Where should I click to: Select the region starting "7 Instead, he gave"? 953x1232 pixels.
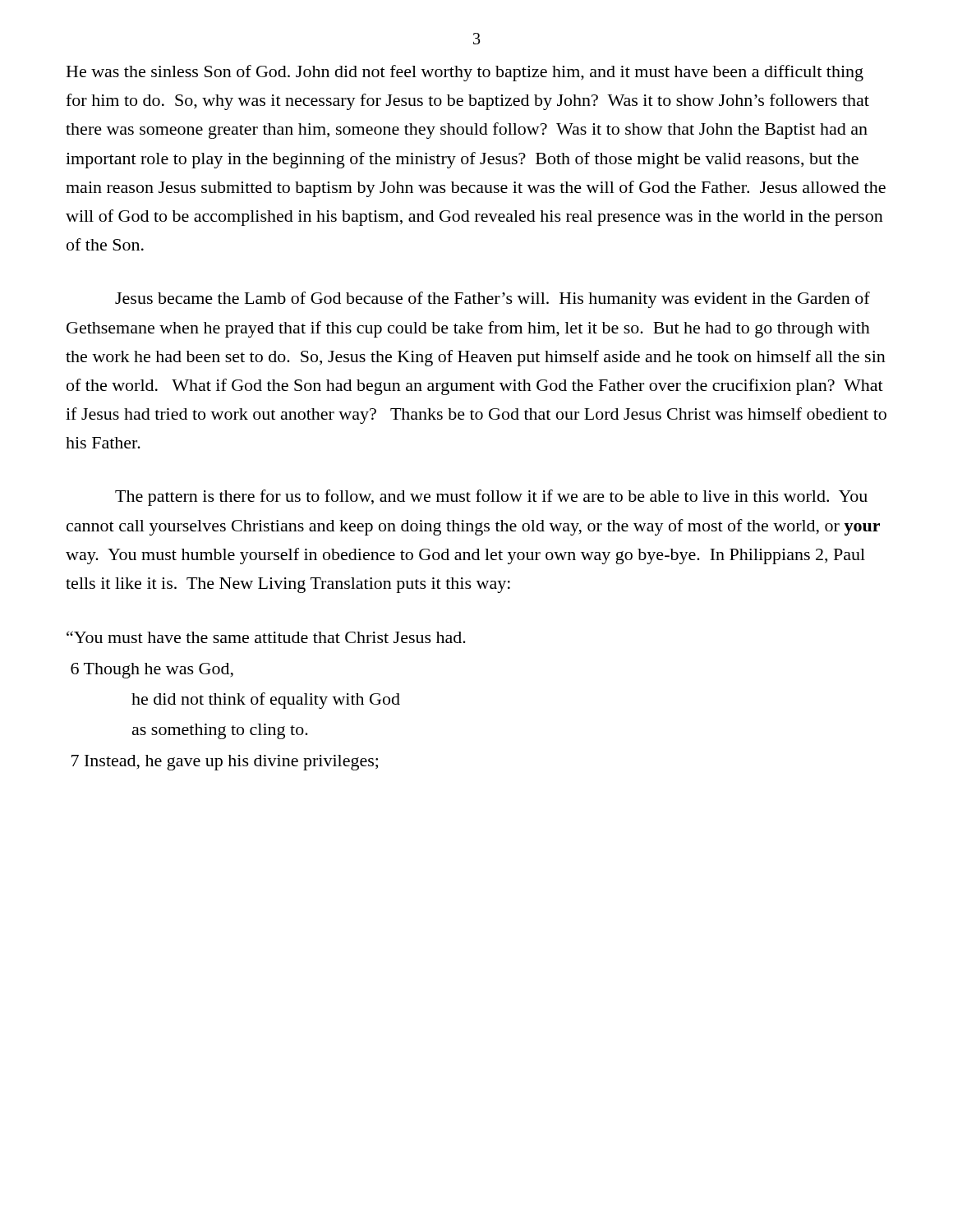[225, 763]
